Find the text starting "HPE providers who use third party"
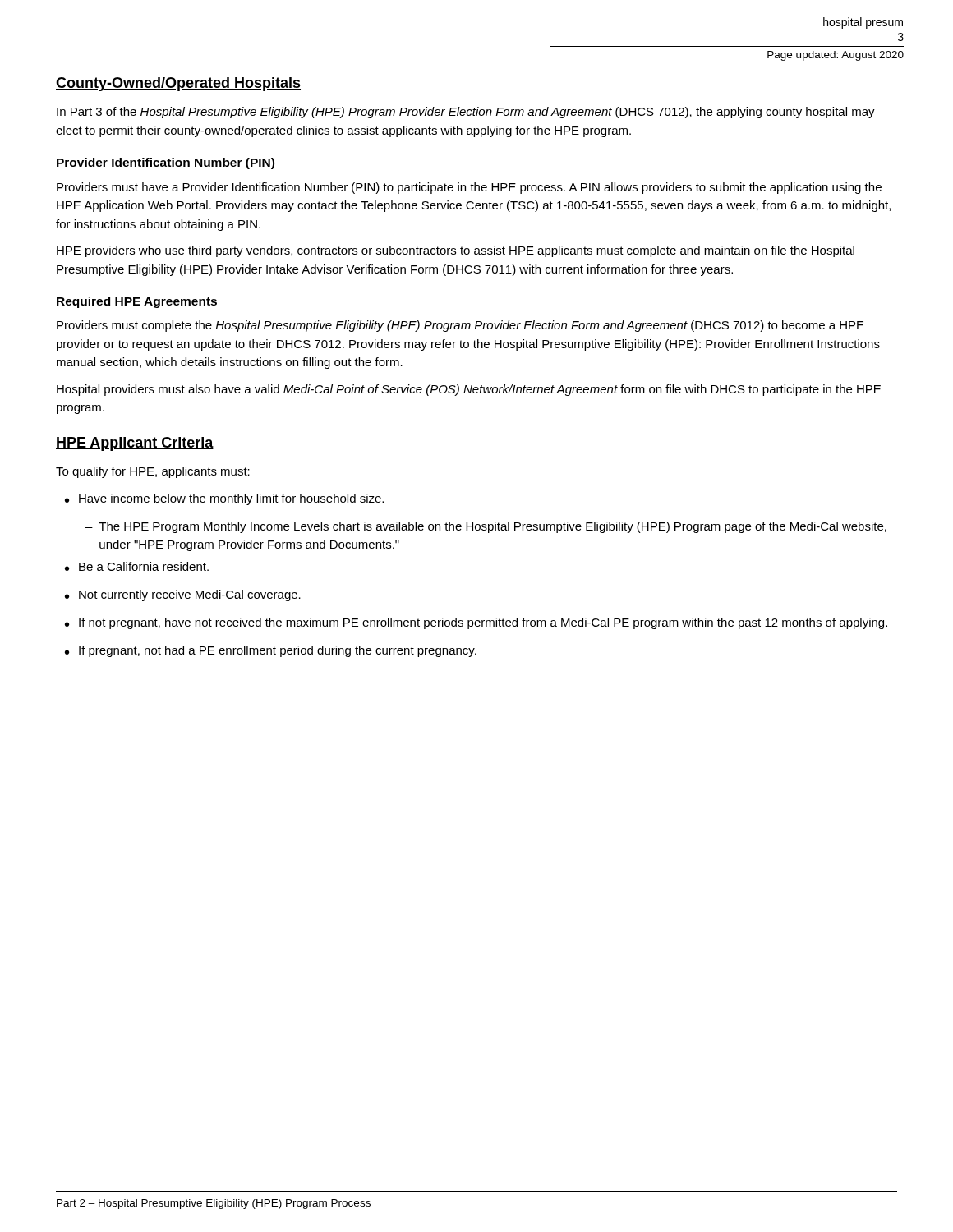This screenshot has width=953, height=1232. pyautogui.click(x=456, y=259)
